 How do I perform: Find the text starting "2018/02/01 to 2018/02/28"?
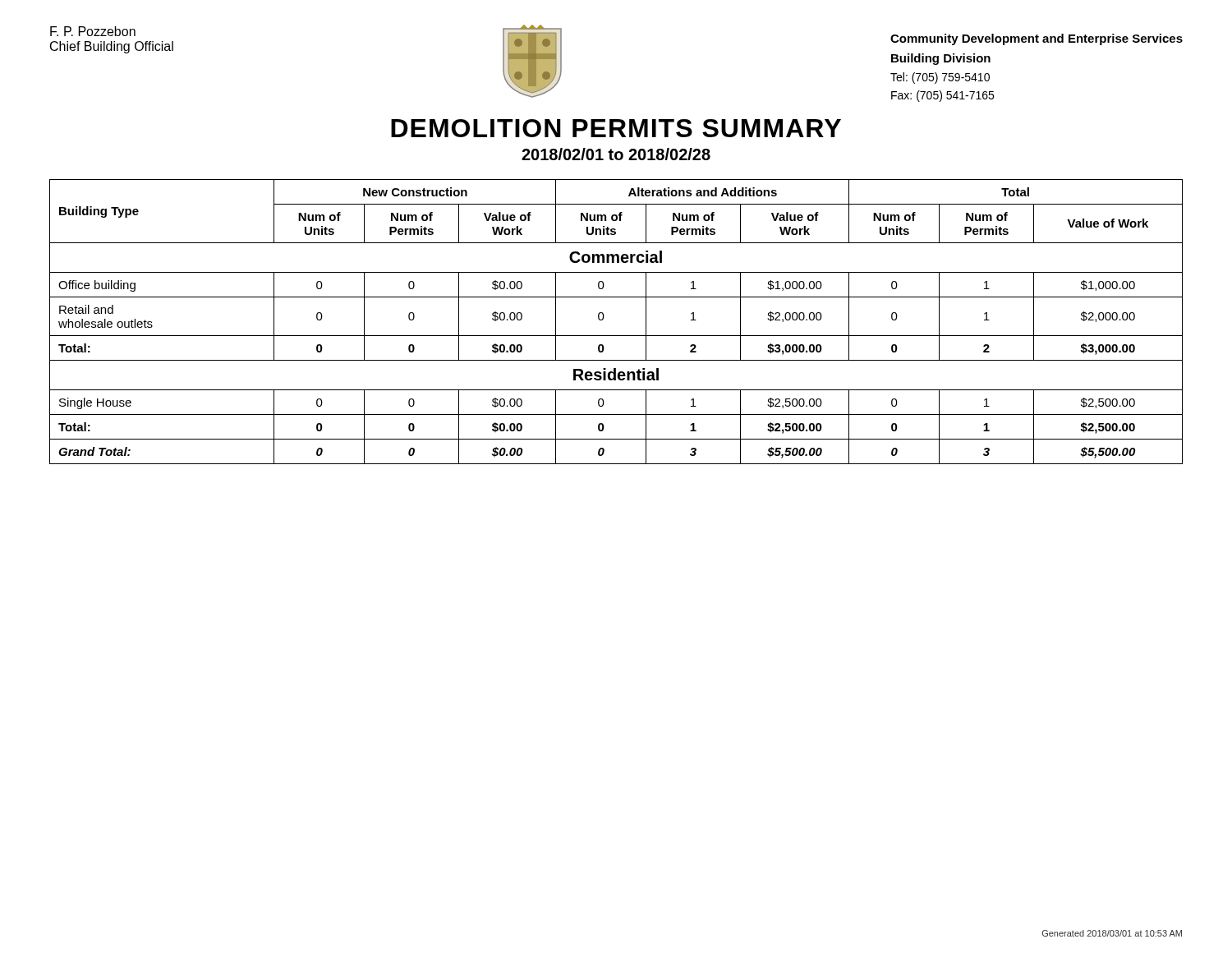click(x=616, y=154)
